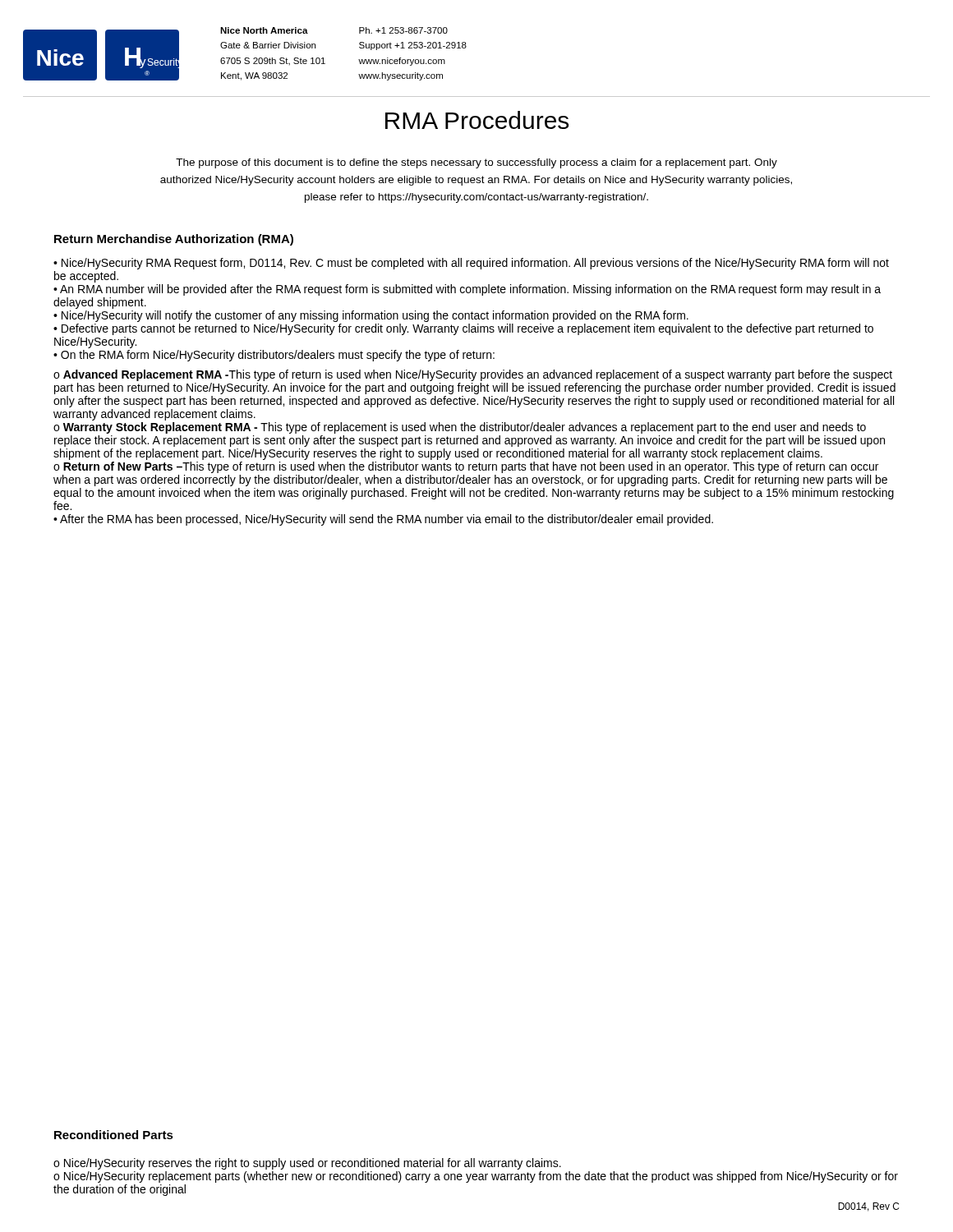
Task: Navigate to the element starting "RMA Procedures"
Action: click(x=476, y=121)
